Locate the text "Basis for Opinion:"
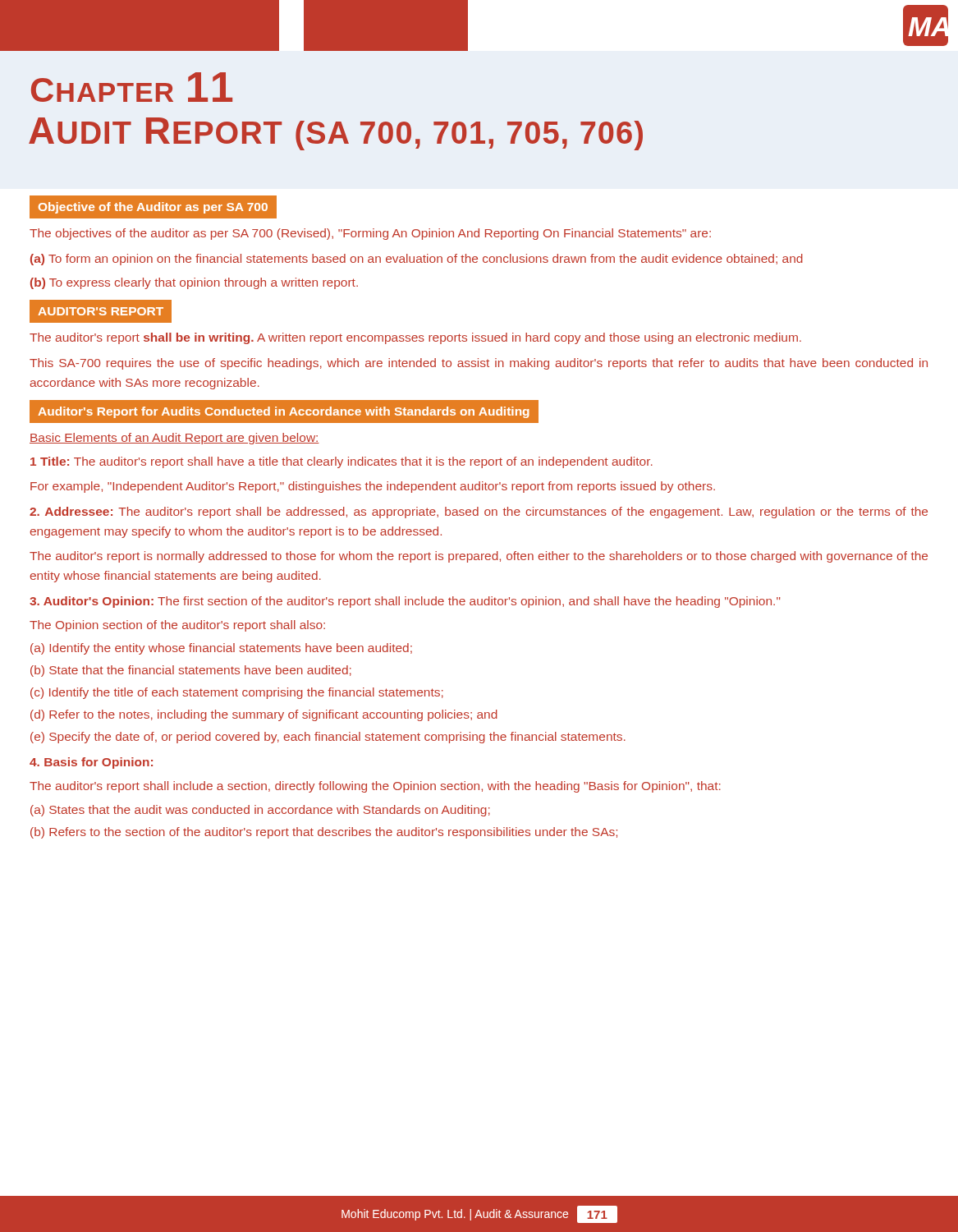The image size is (958, 1232). pyautogui.click(x=92, y=762)
